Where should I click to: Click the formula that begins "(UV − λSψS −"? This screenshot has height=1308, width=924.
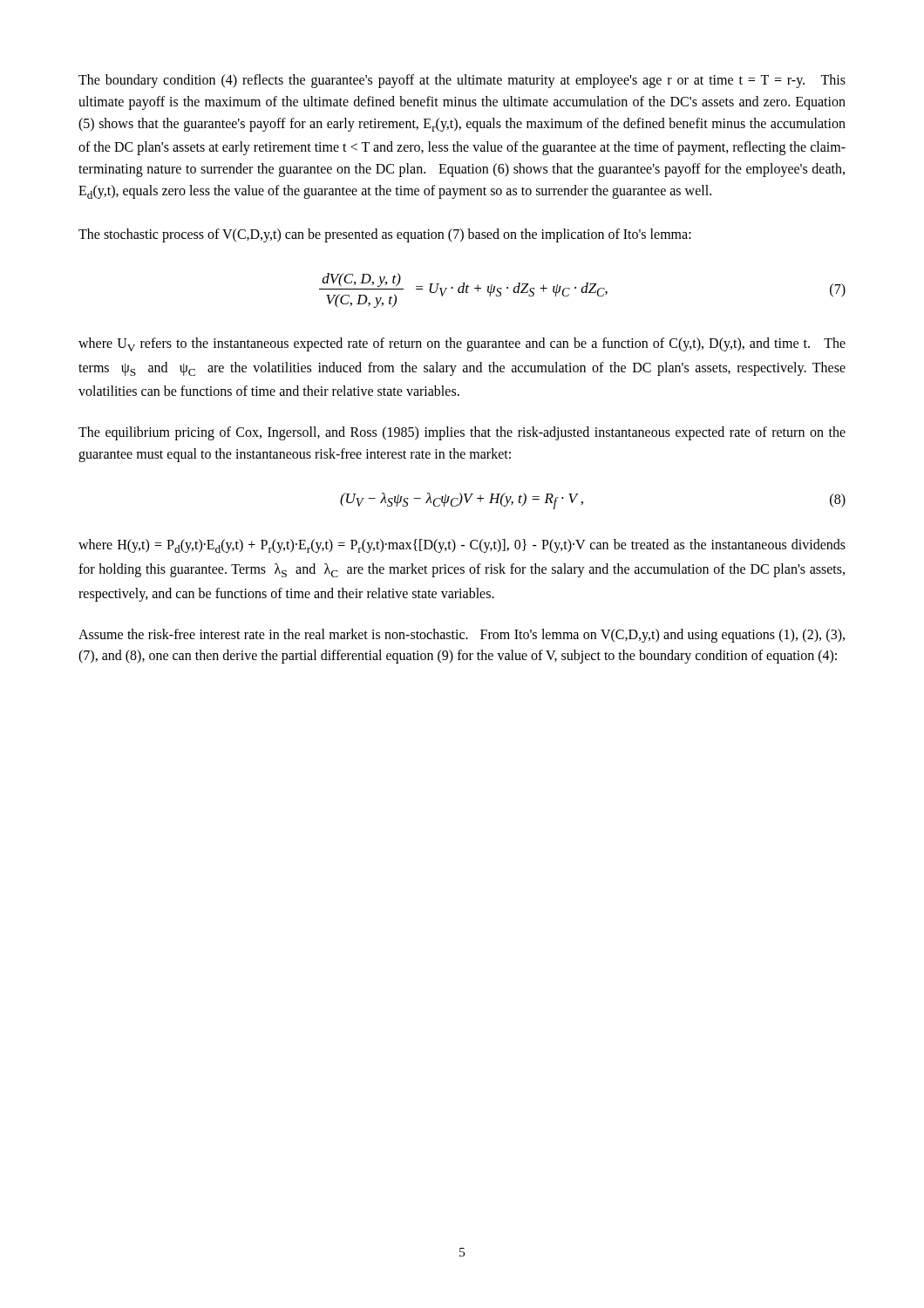(x=462, y=500)
